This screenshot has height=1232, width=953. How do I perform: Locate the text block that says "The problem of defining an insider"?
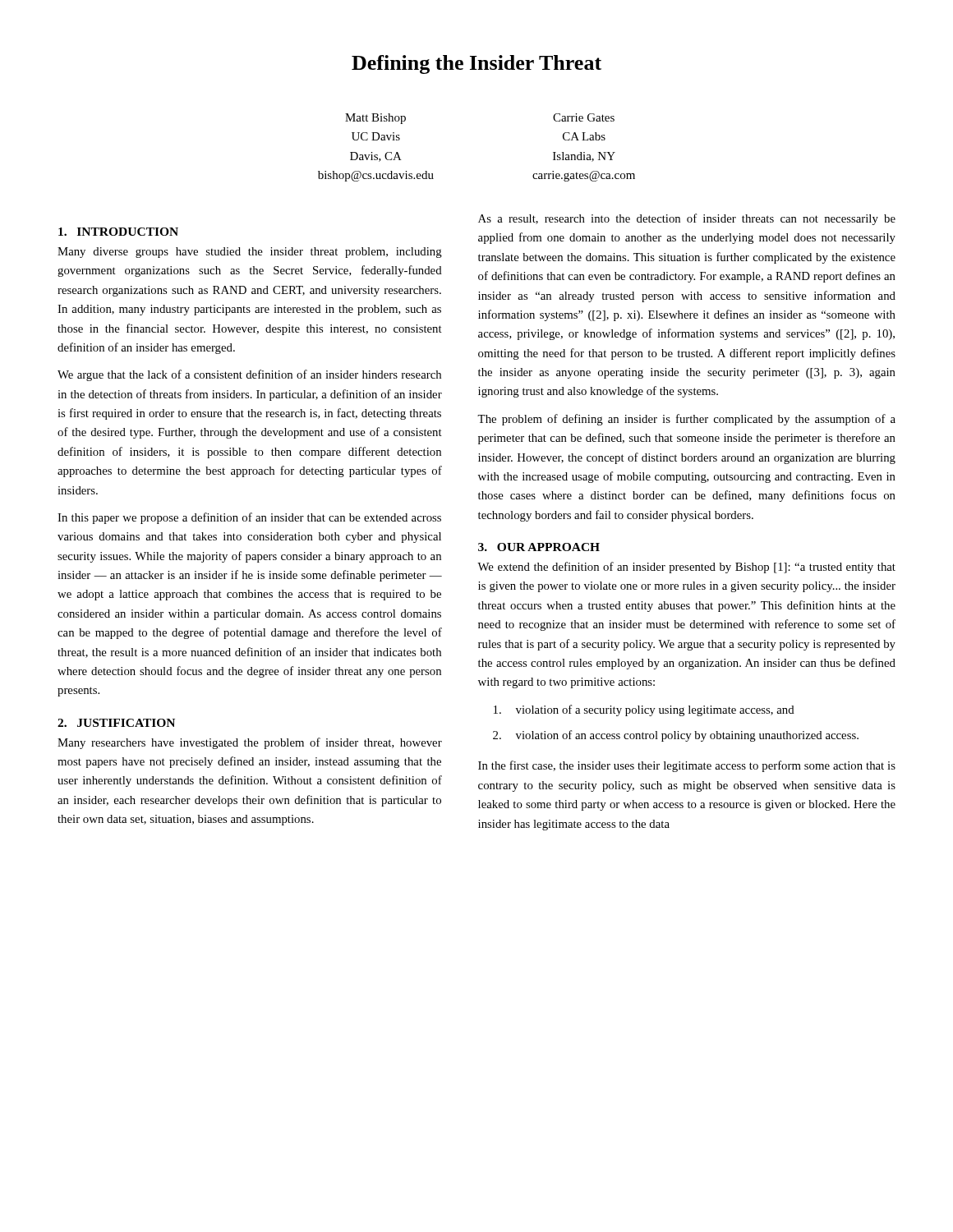[x=687, y=467]
